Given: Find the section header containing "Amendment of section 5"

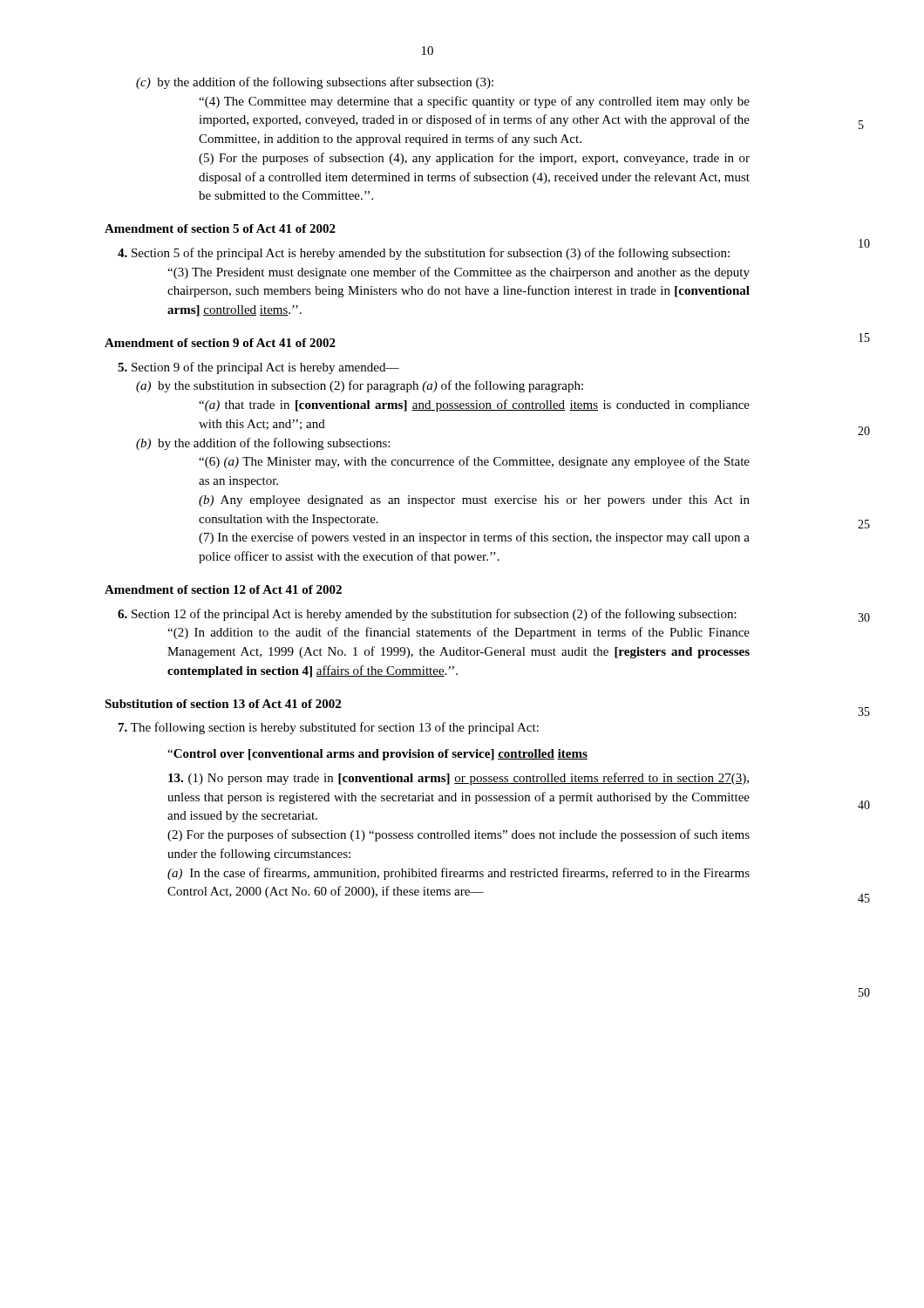Looking at the screenshot, I should 220,228.
